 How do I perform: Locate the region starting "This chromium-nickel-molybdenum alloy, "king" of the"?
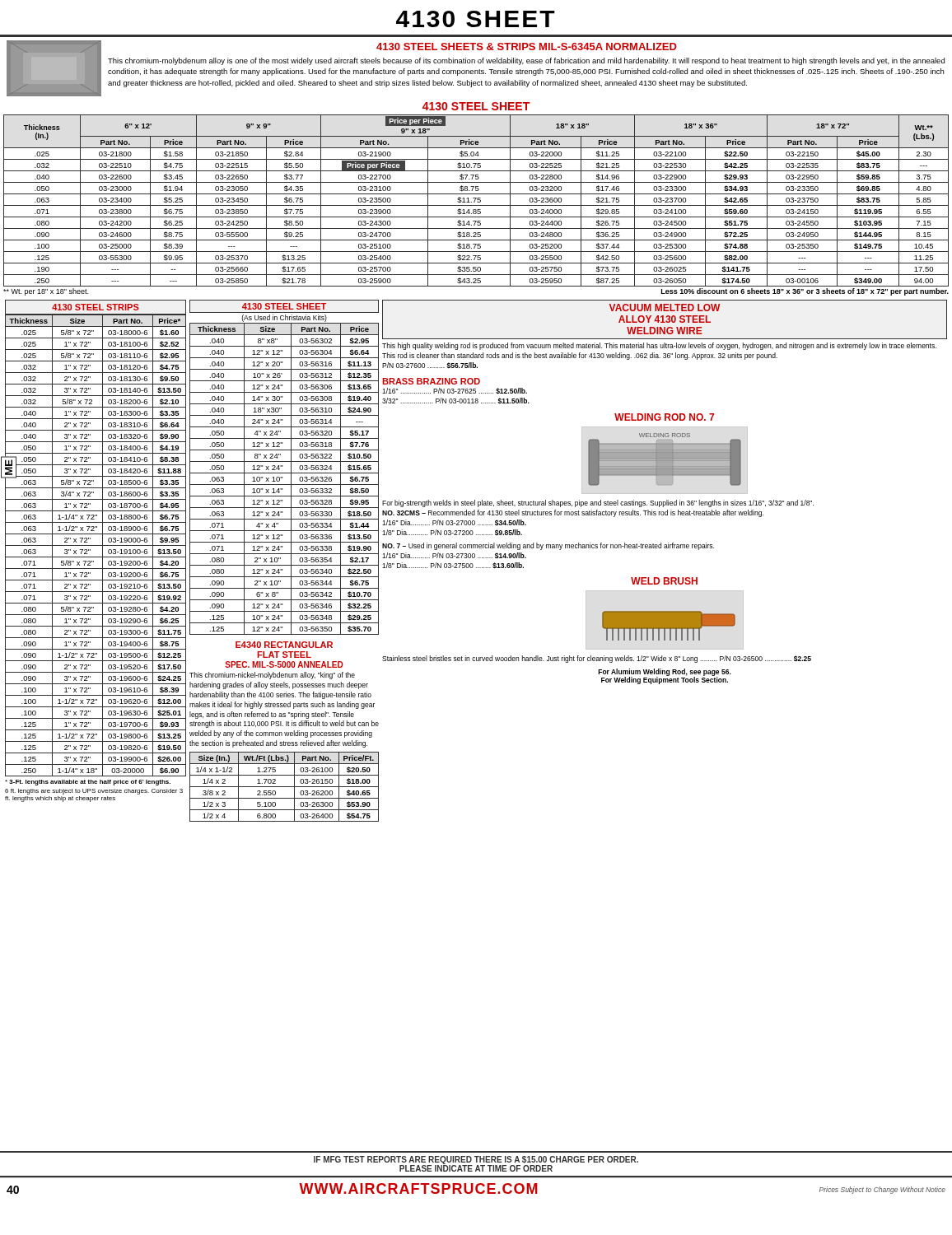[x=284, y=709]
